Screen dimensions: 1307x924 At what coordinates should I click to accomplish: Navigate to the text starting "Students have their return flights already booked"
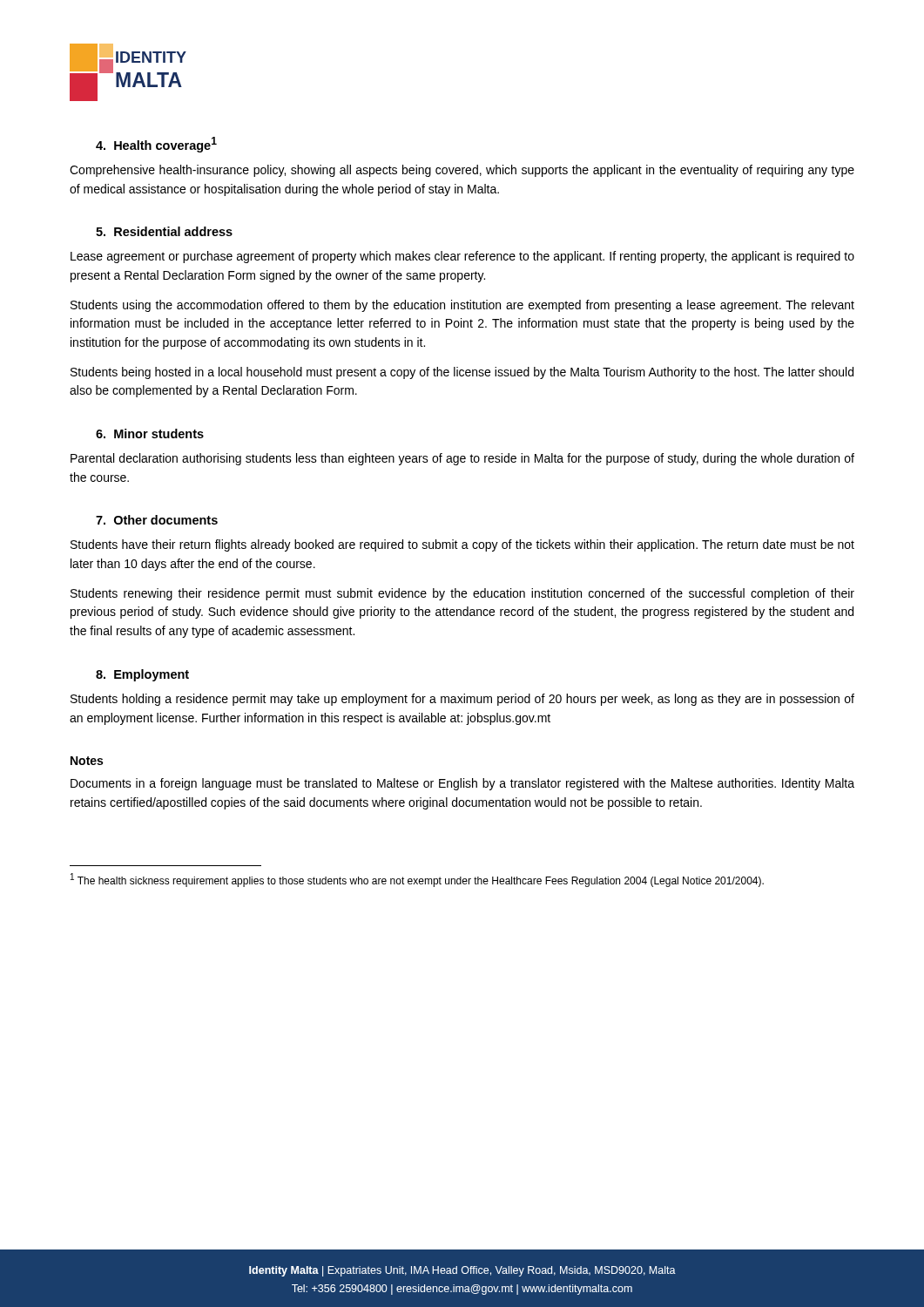462,554
